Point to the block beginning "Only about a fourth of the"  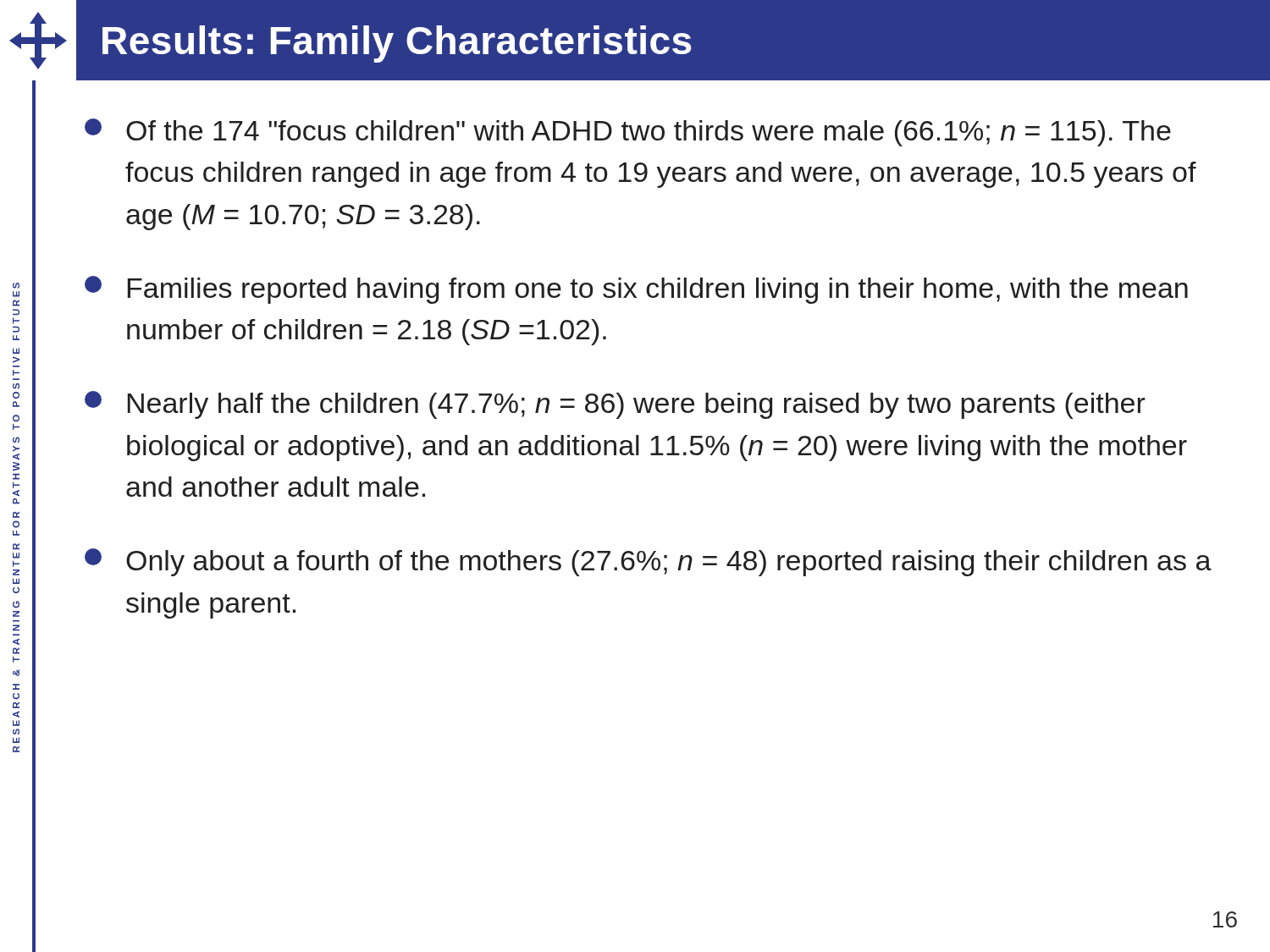(x=660, y=582)
